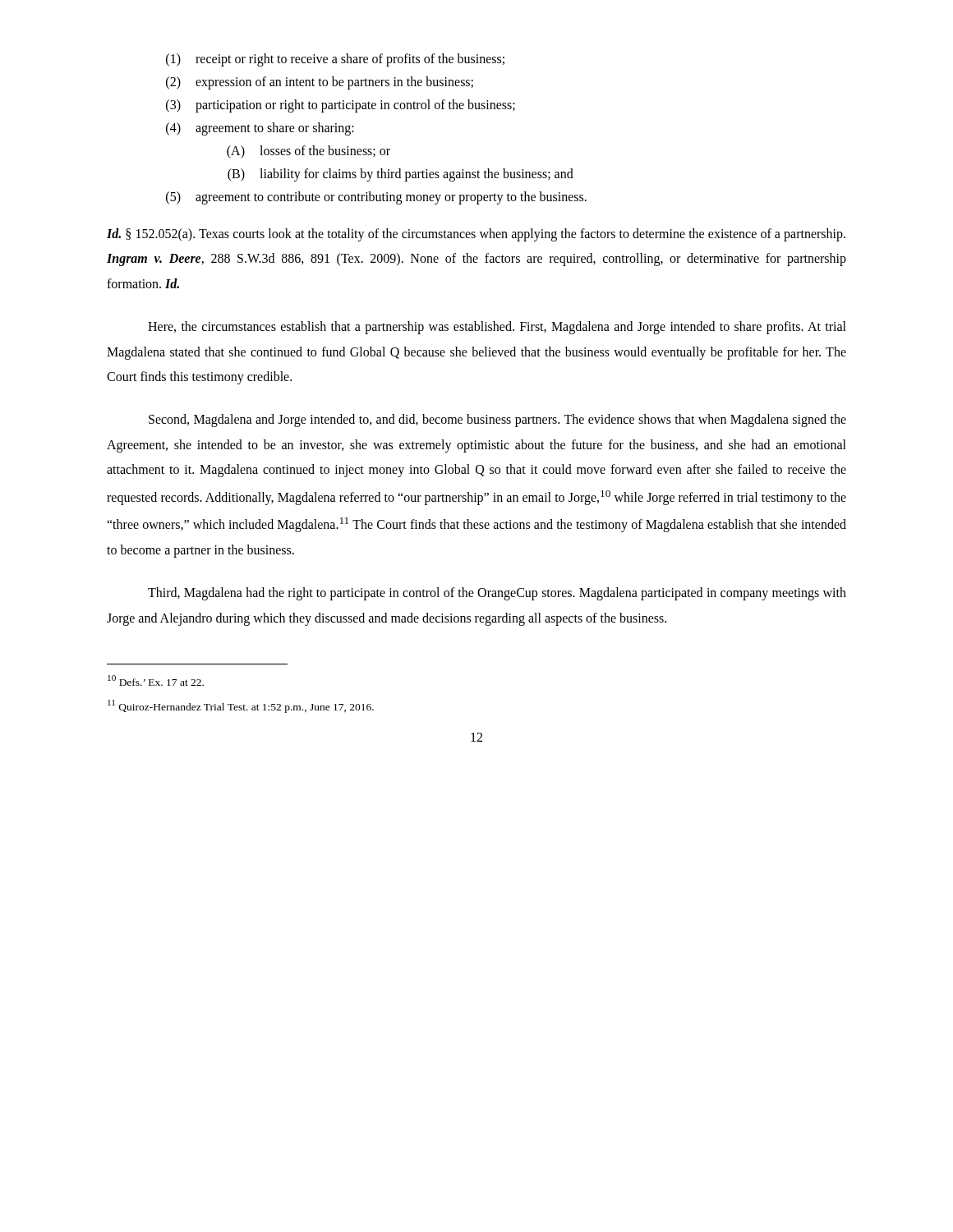This screenshot has height=1232, width=953.
Task: Locate the block of text that opens with "(1) receipt or right to"
Action: [476, 59]
